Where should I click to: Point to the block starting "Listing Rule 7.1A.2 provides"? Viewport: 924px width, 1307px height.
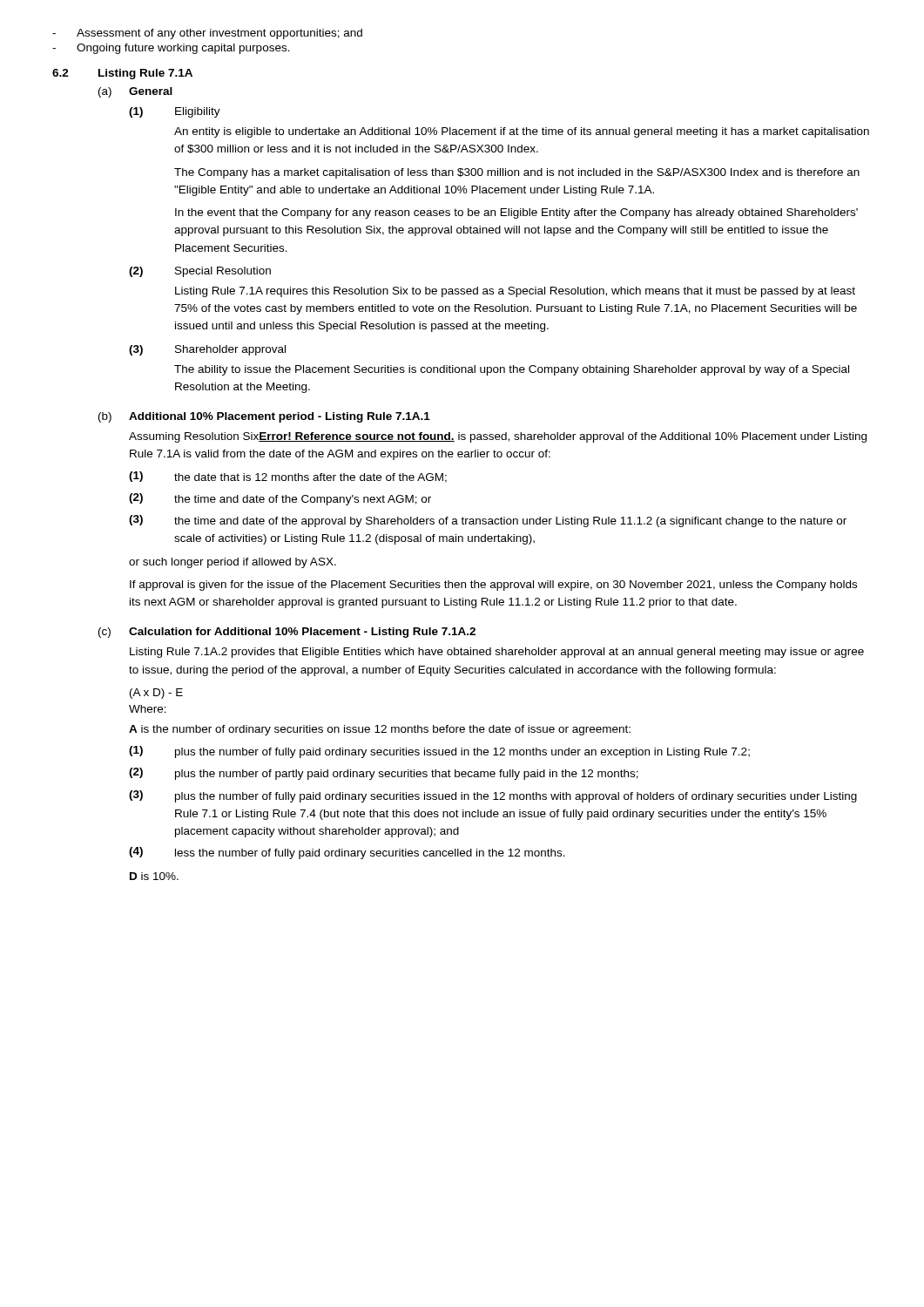pyautogui.click(x=497, y=660)
